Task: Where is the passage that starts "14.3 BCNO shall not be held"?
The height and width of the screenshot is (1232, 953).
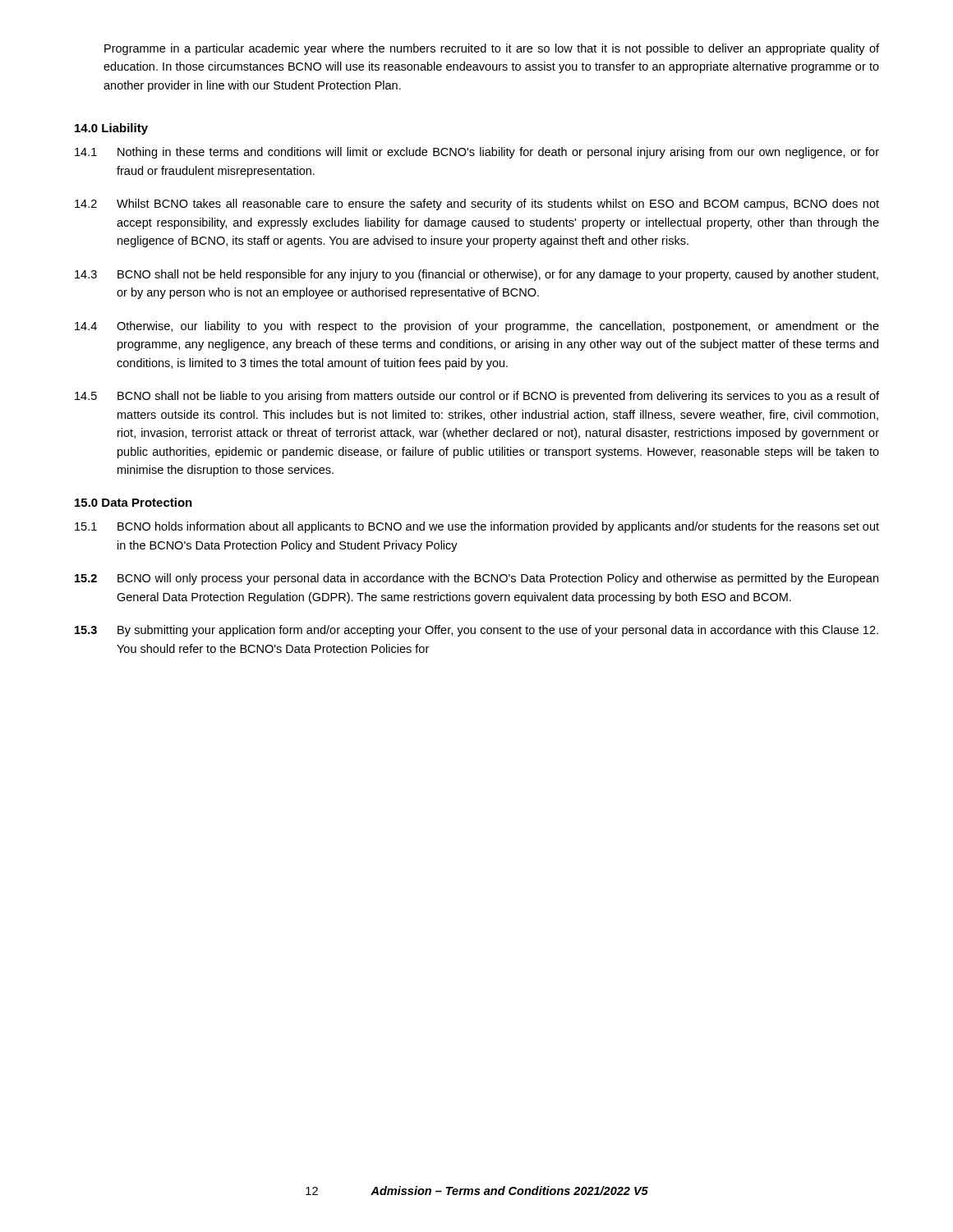Action: tap(476, 284)
